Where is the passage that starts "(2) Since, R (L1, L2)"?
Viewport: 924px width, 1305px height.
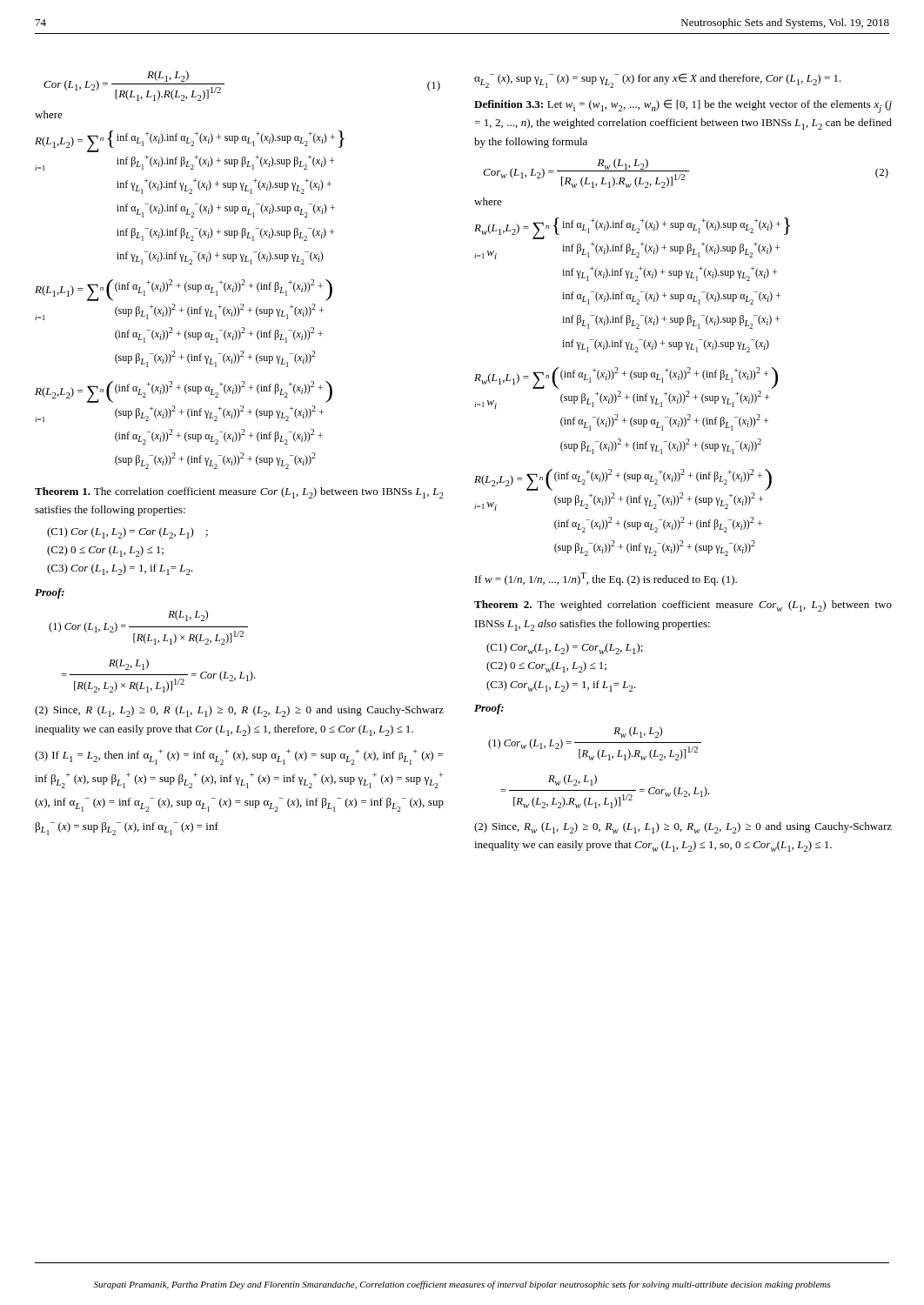pos(239,720)
